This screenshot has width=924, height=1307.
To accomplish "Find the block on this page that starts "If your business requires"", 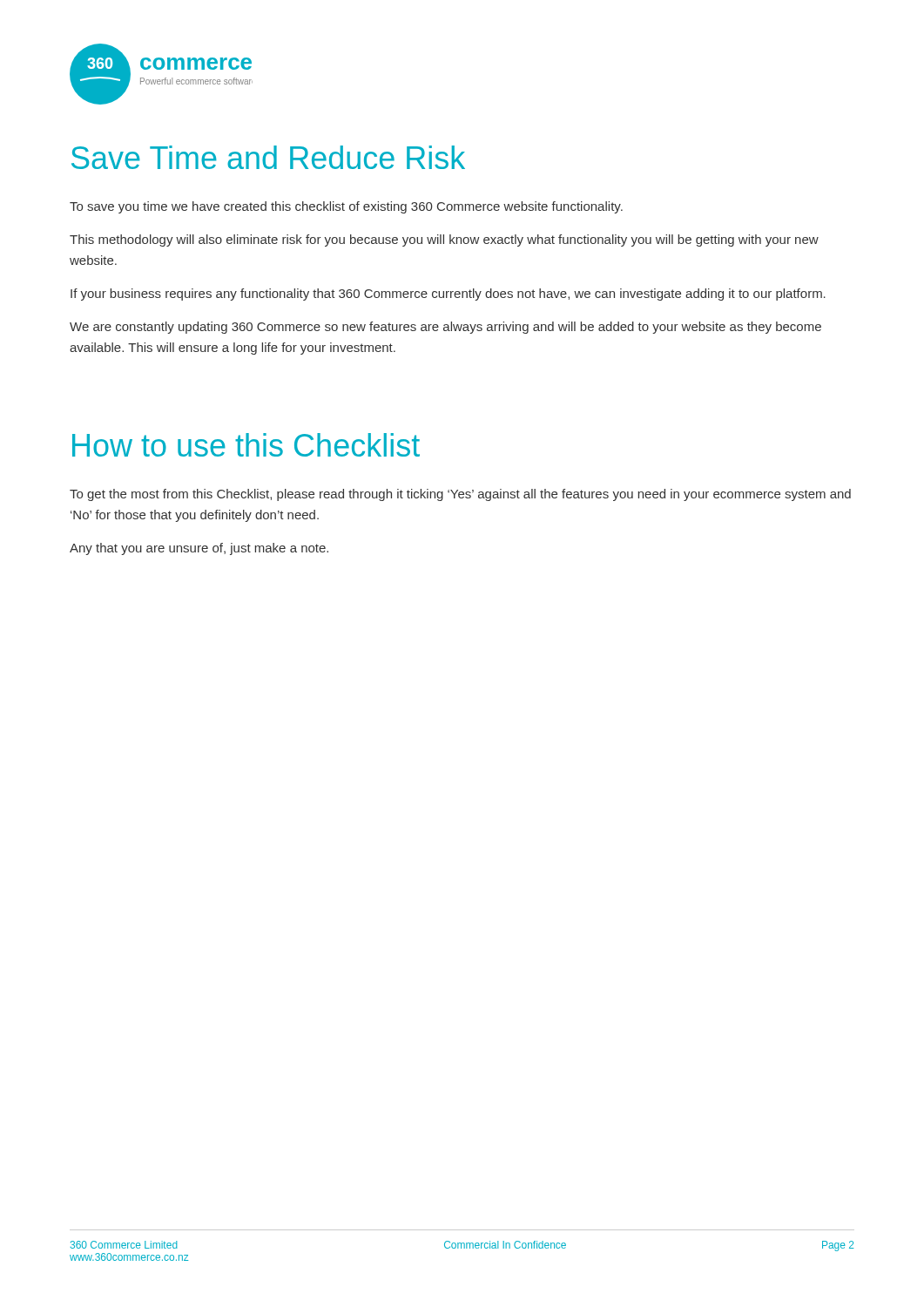I will (x=448, y=293).
